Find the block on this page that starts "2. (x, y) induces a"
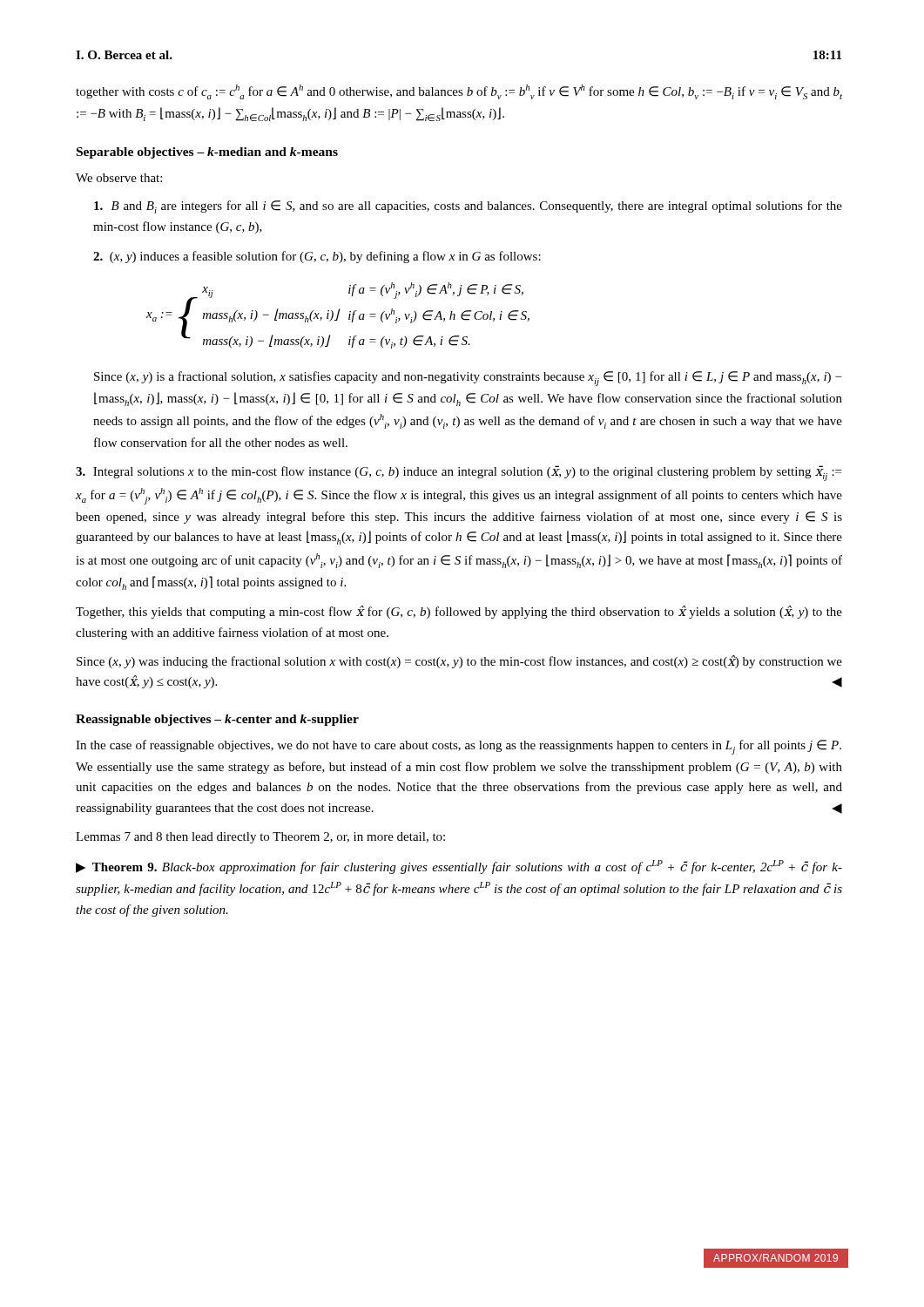Viewport: 924px width, 1307px height. coord(317,256)
